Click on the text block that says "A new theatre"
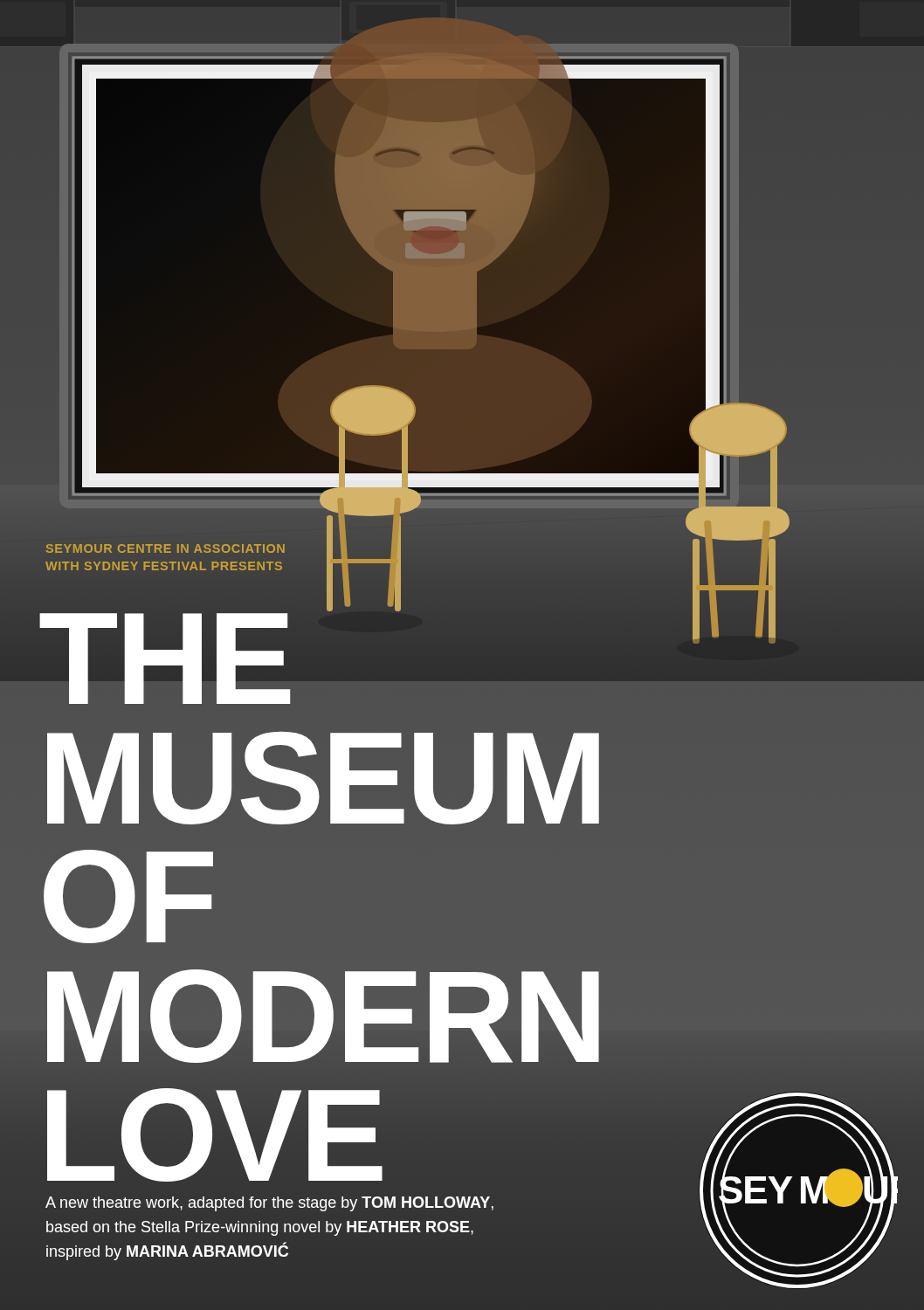Image resolution: width=924 pixels, height=1310 pixels. pos(270,1227)
